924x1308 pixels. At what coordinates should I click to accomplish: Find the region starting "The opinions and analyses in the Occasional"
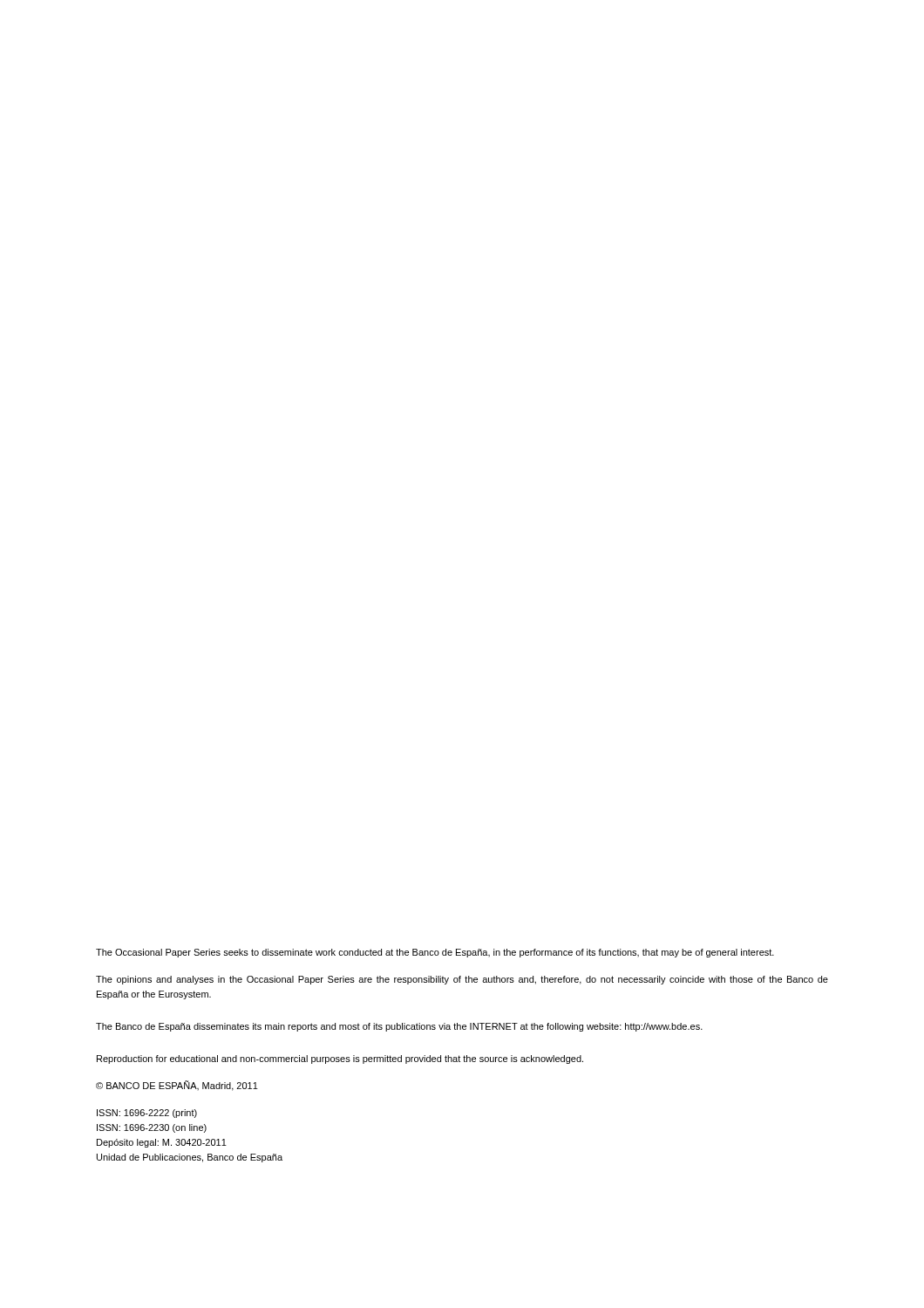pyautogui.click(x=462, y=986)
